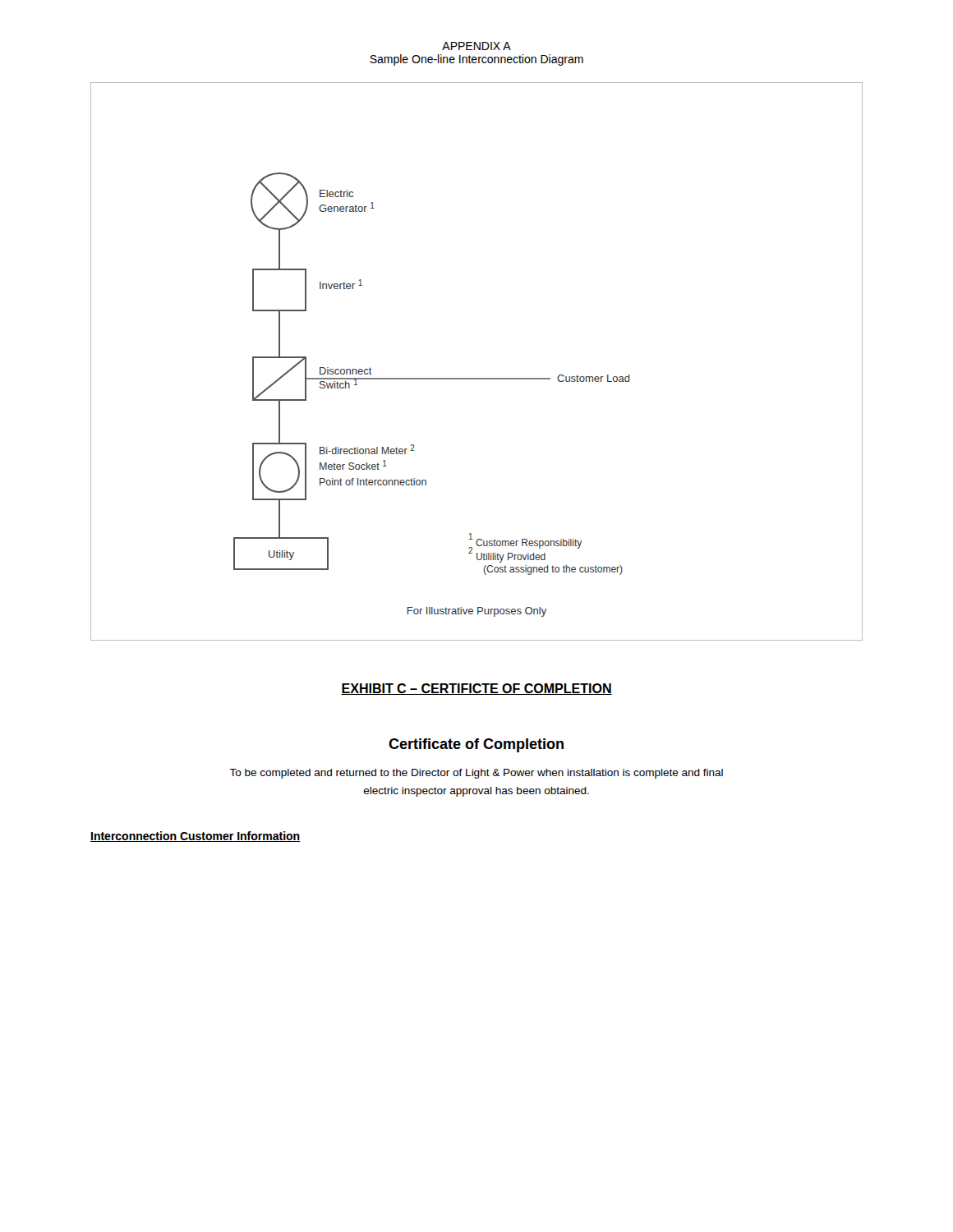This screenshot has height=1232, width=953.
Task: Where does it say "EXHIBIT C – CERTIFICTE OF COMPLETION"?
Action: tap(476, 689)
